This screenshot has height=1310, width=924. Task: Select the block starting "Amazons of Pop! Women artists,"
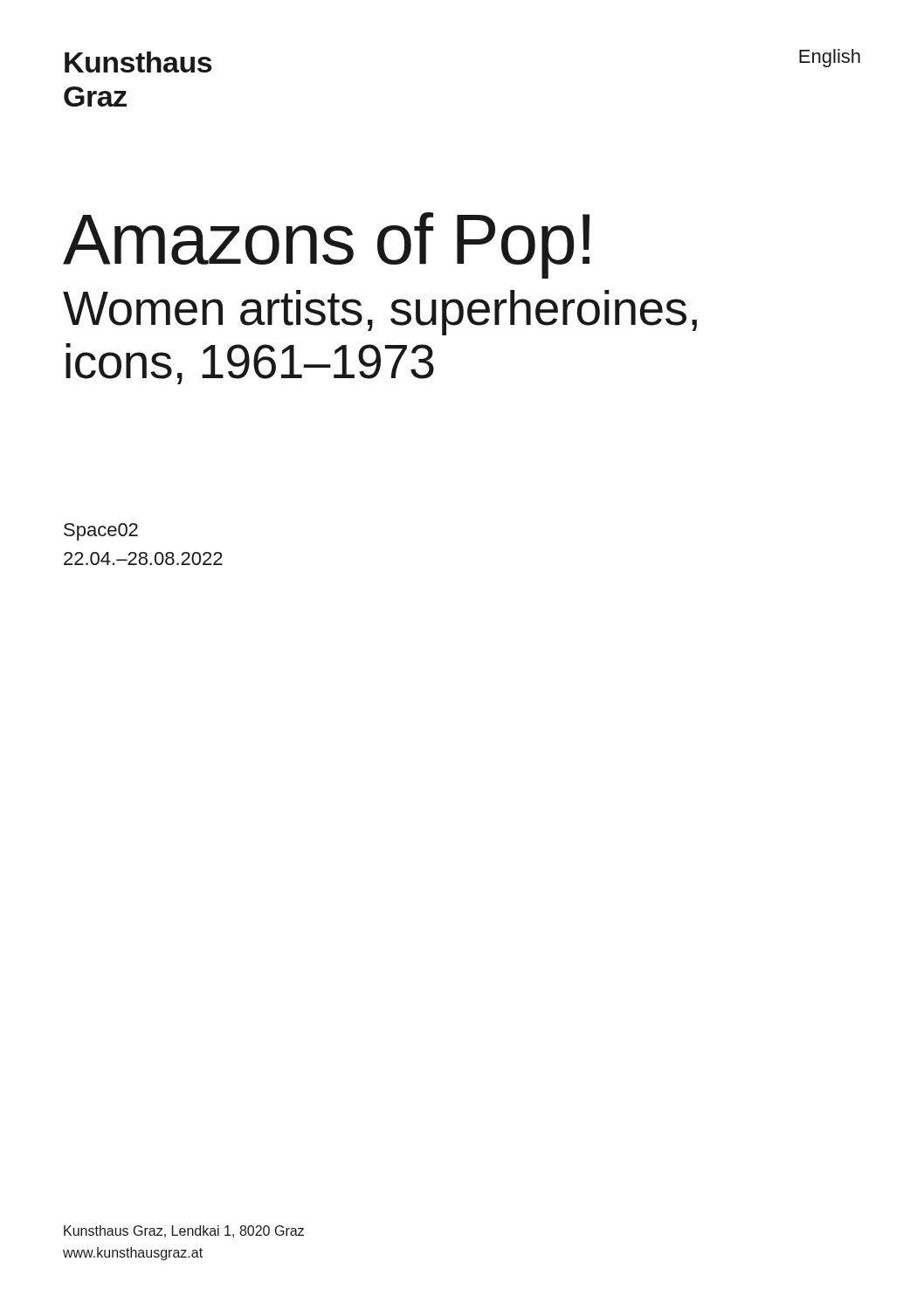(462, 295)
